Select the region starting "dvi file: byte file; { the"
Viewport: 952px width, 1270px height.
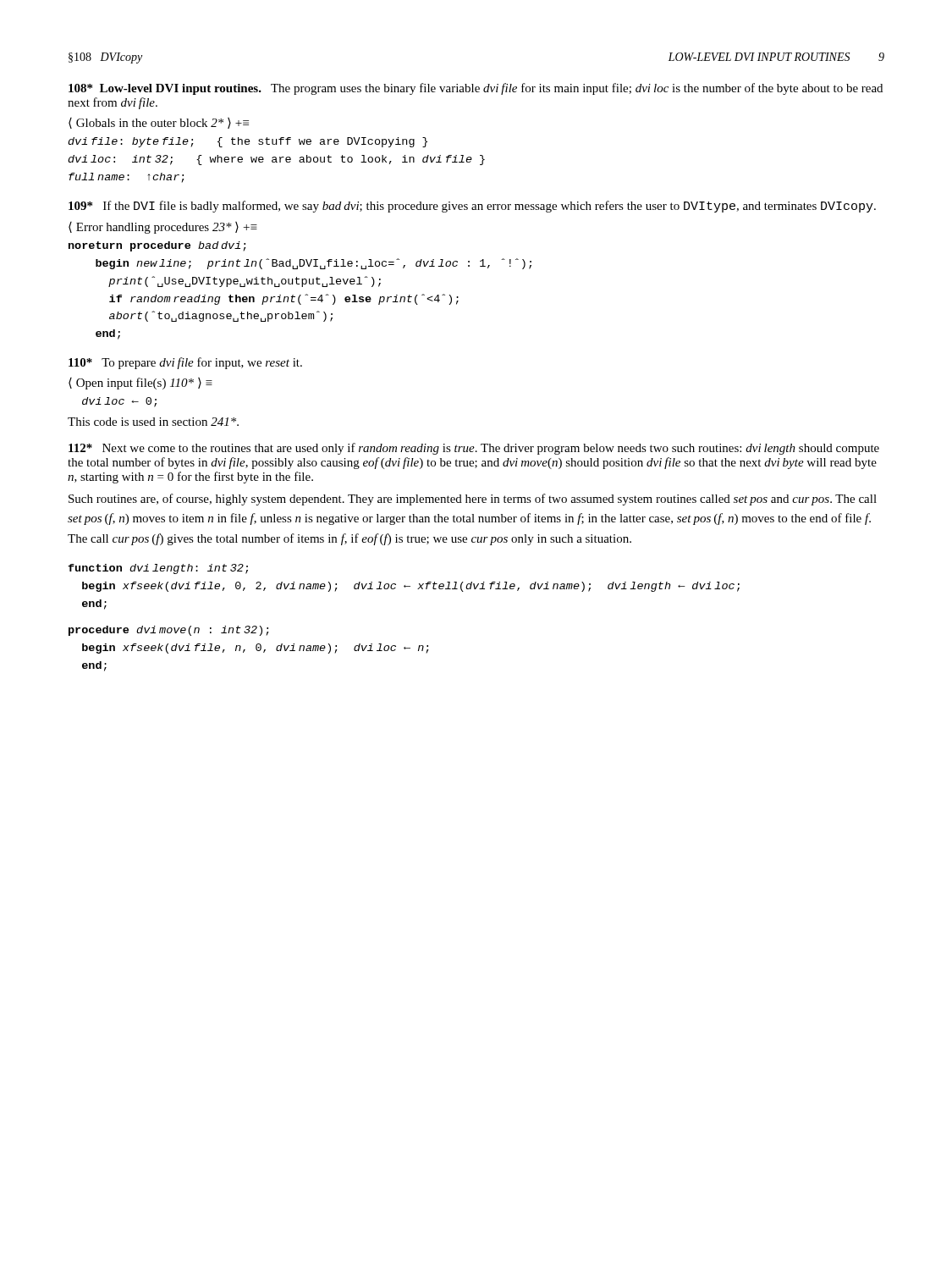(476, 160)
